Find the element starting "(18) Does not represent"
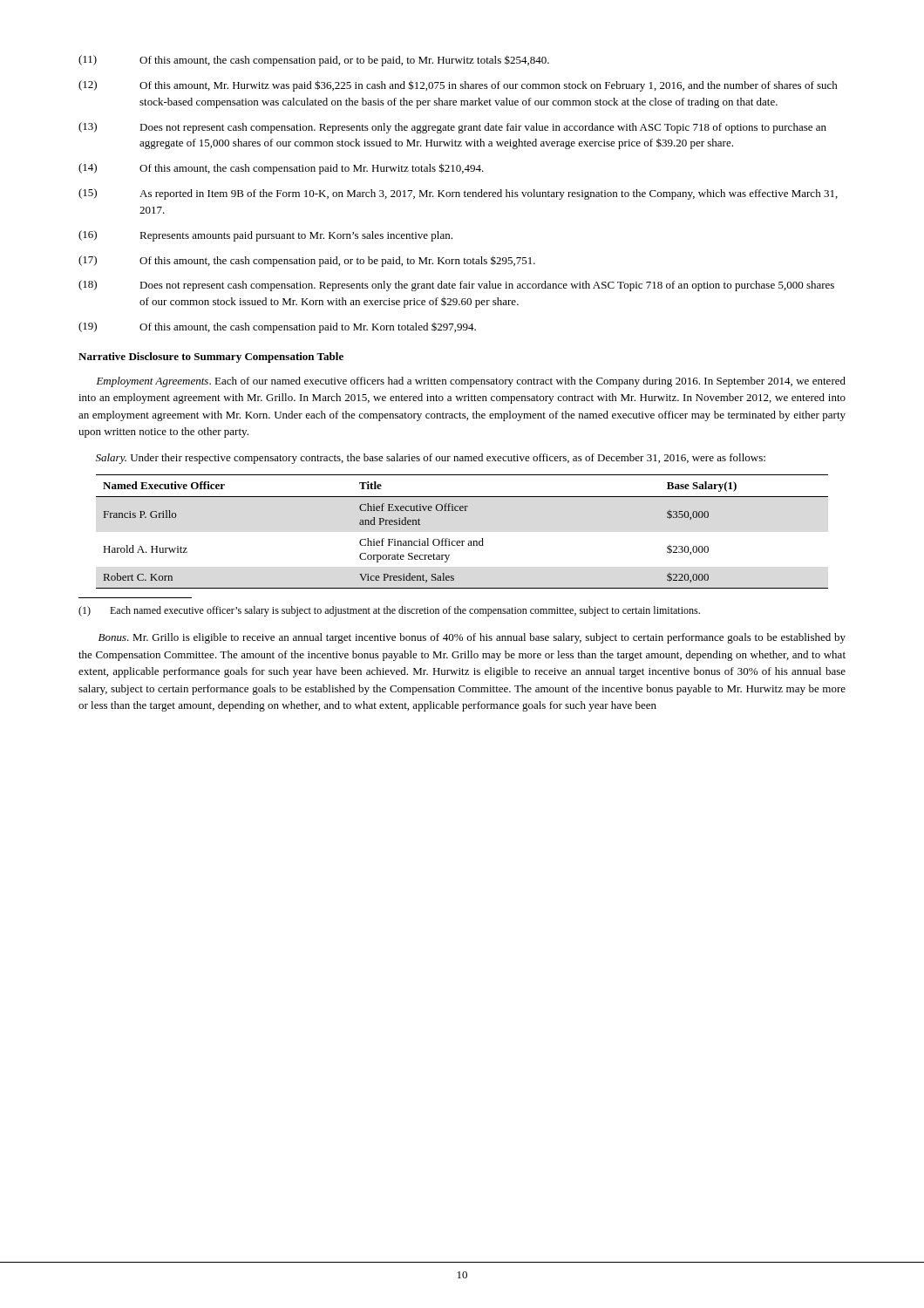Image resolution: width=924 pixels, height=1308 pixels. tap(462, 294)
